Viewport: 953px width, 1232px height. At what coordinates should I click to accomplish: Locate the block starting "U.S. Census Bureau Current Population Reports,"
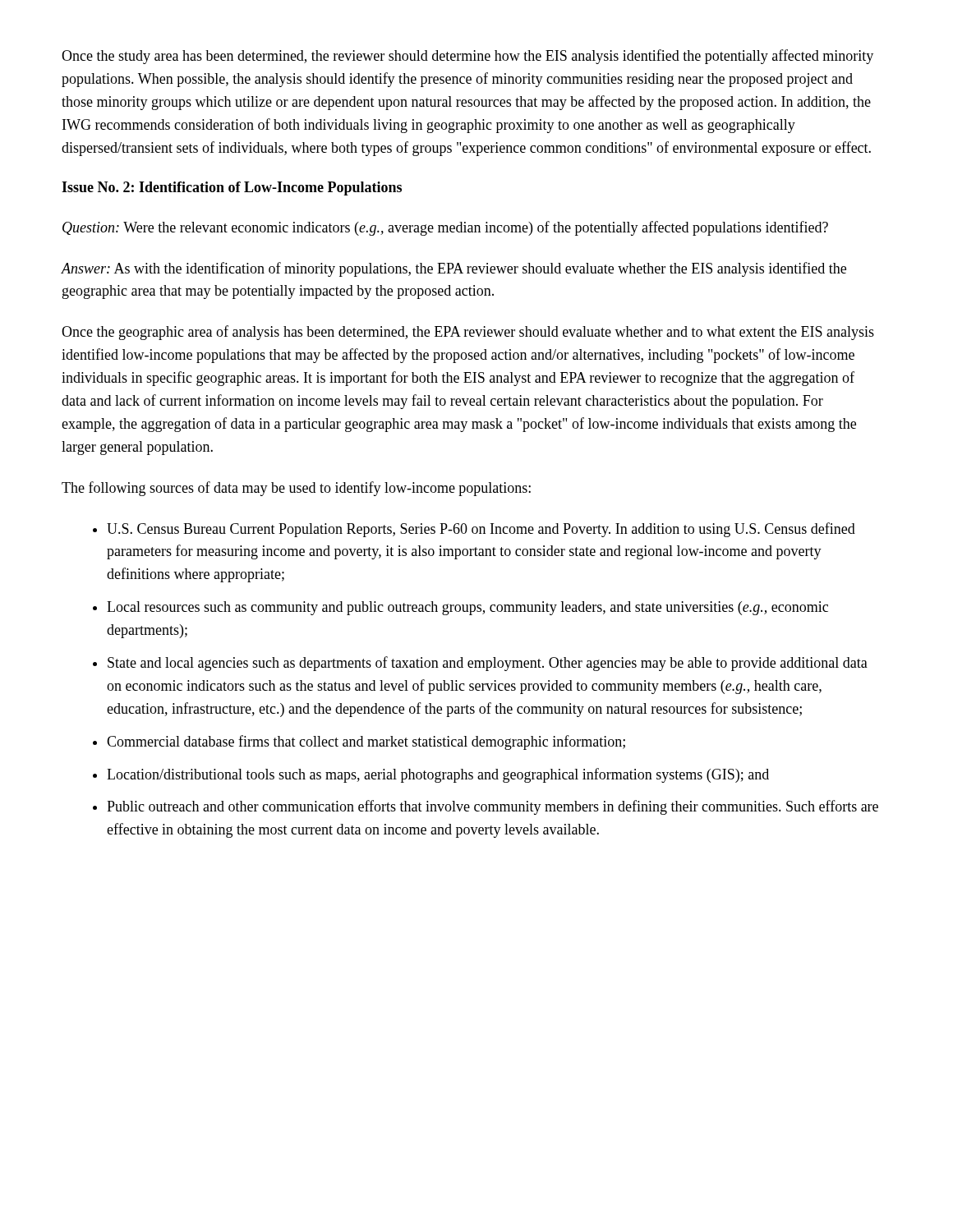point(481,552)
